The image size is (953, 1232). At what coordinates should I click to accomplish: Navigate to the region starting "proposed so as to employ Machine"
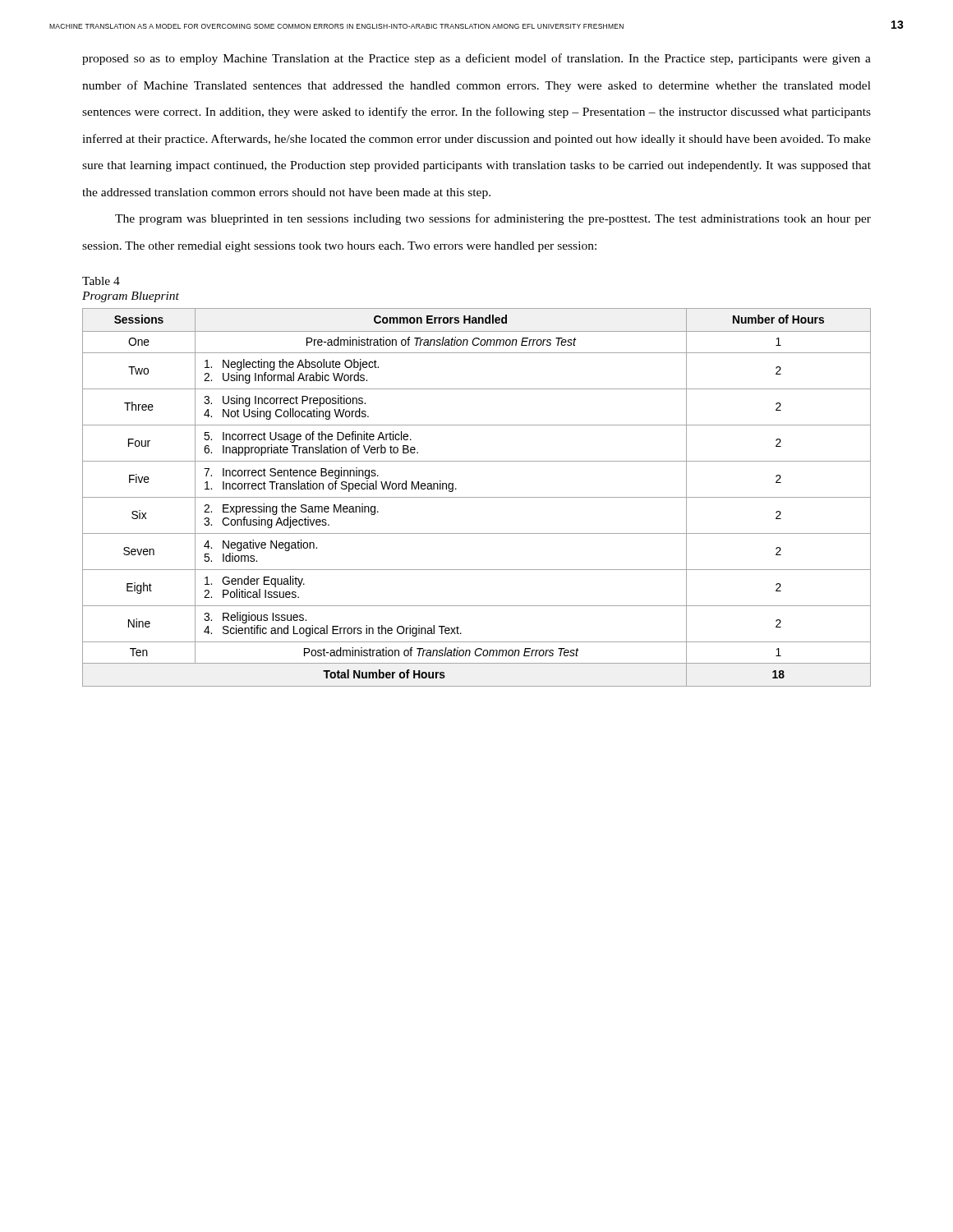476,125
